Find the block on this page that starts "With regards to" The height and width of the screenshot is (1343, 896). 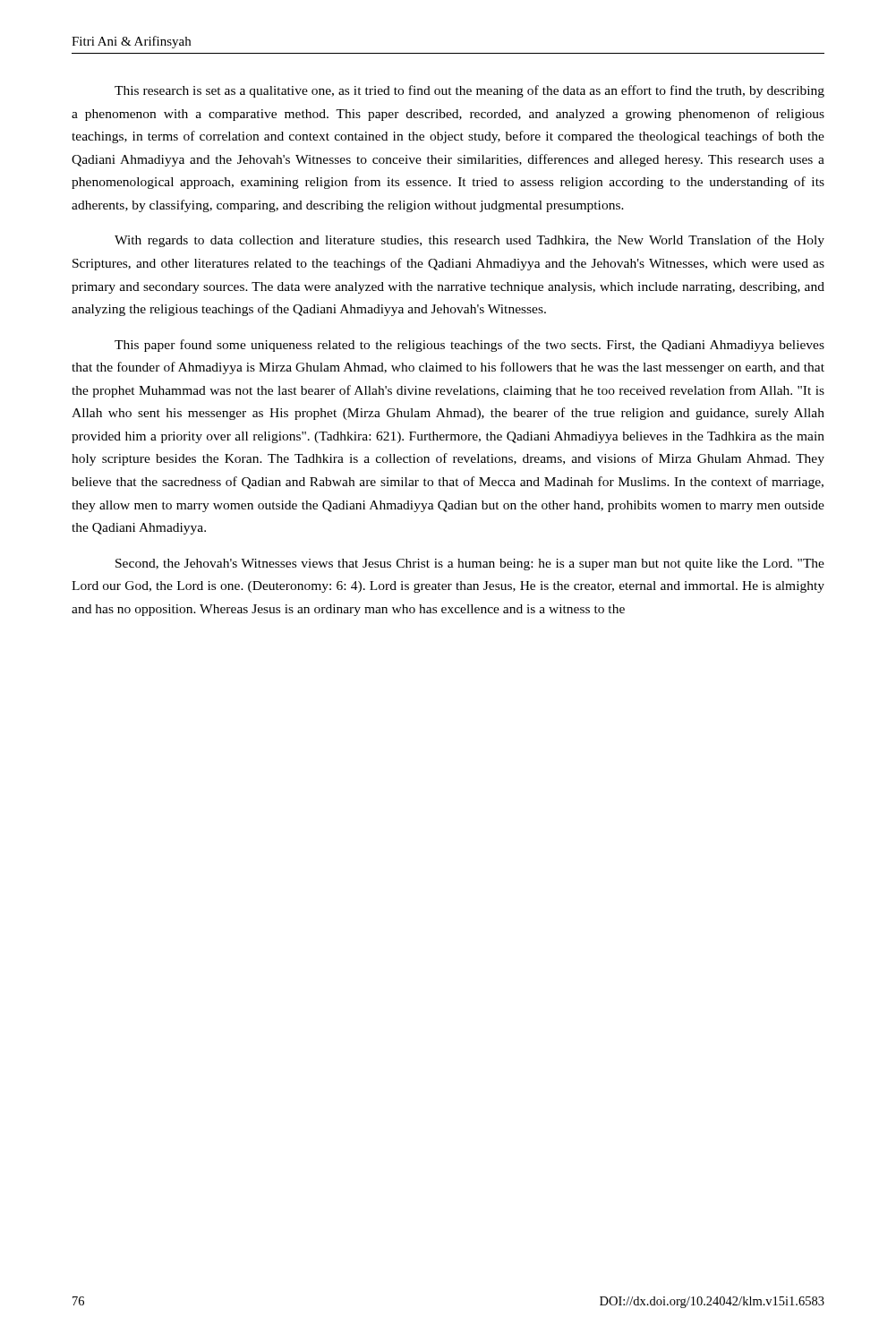click(x=448, y=274)
